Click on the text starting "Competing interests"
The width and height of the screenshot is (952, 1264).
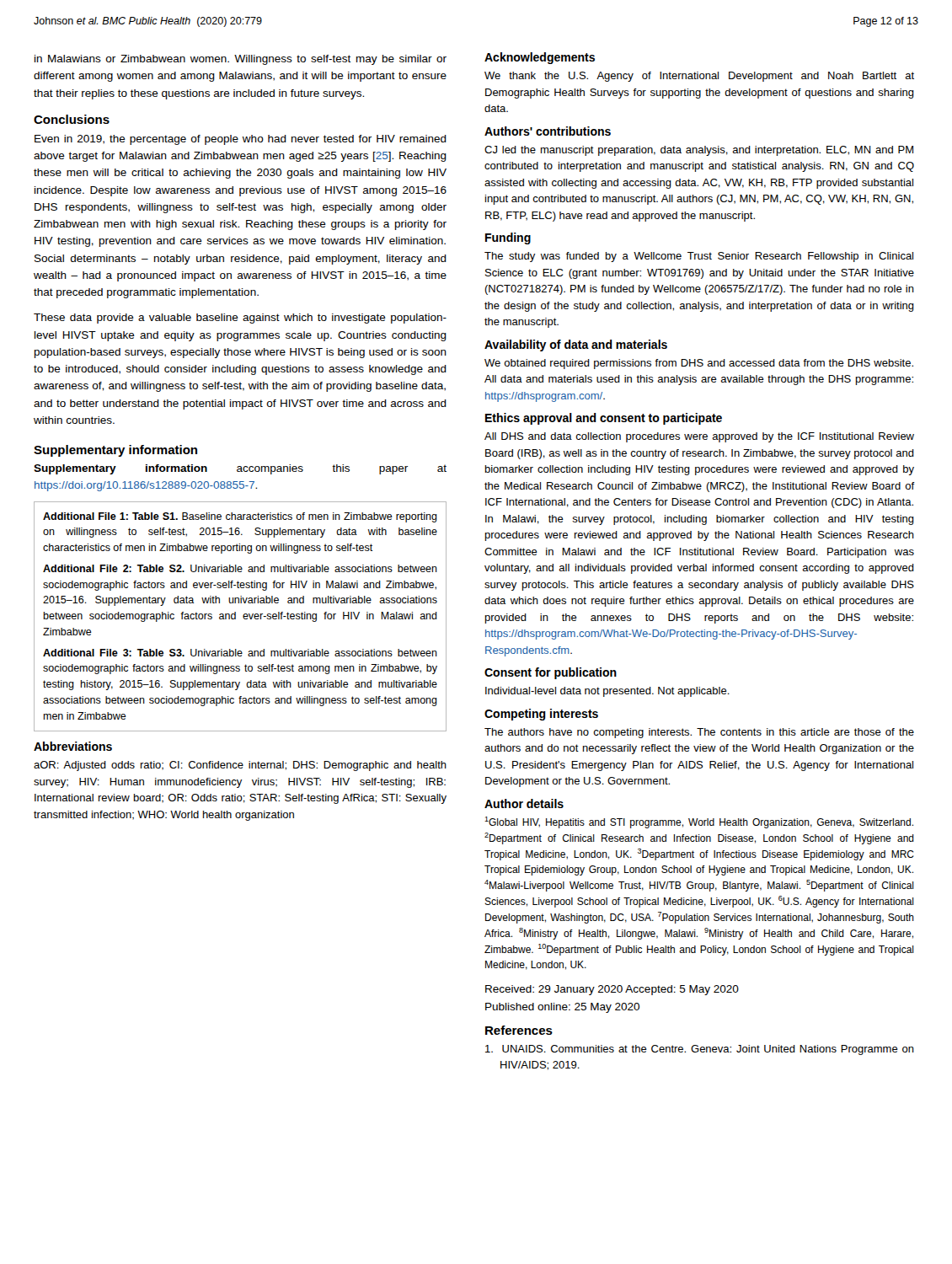point(541,713)
